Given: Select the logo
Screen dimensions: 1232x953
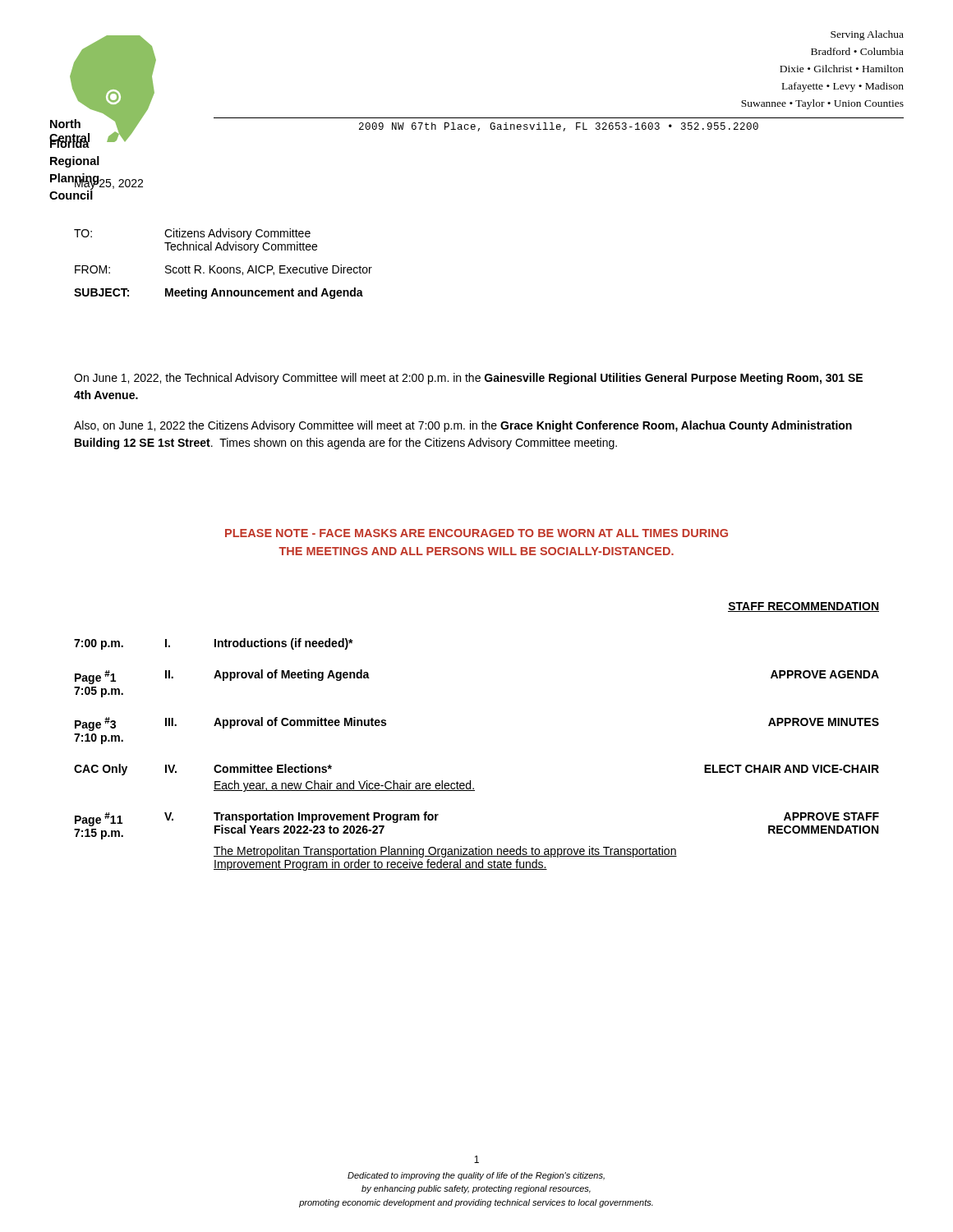Looking at the screenshot, I should 131,114.
